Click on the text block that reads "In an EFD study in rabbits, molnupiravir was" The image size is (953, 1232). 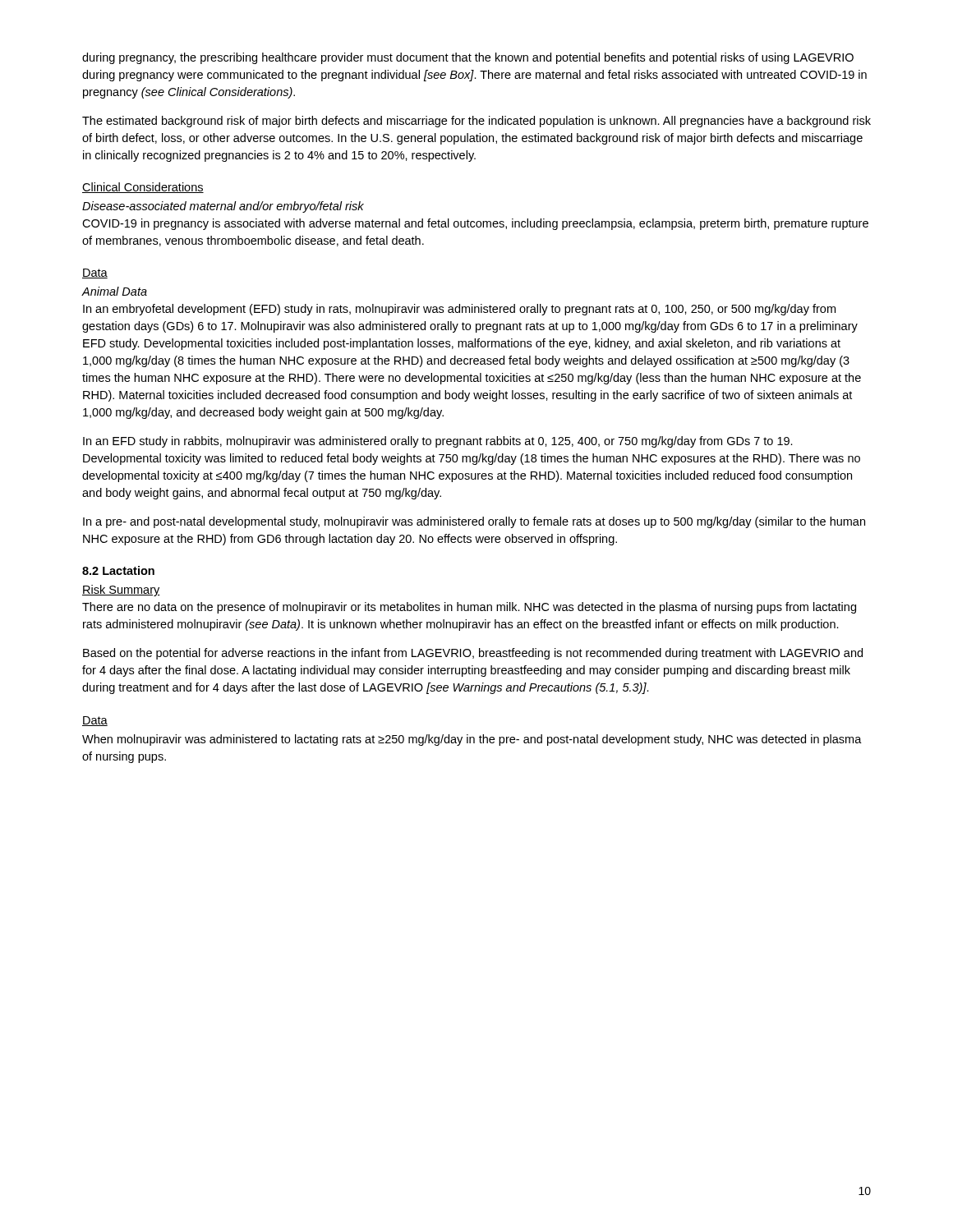coord(476,468)
